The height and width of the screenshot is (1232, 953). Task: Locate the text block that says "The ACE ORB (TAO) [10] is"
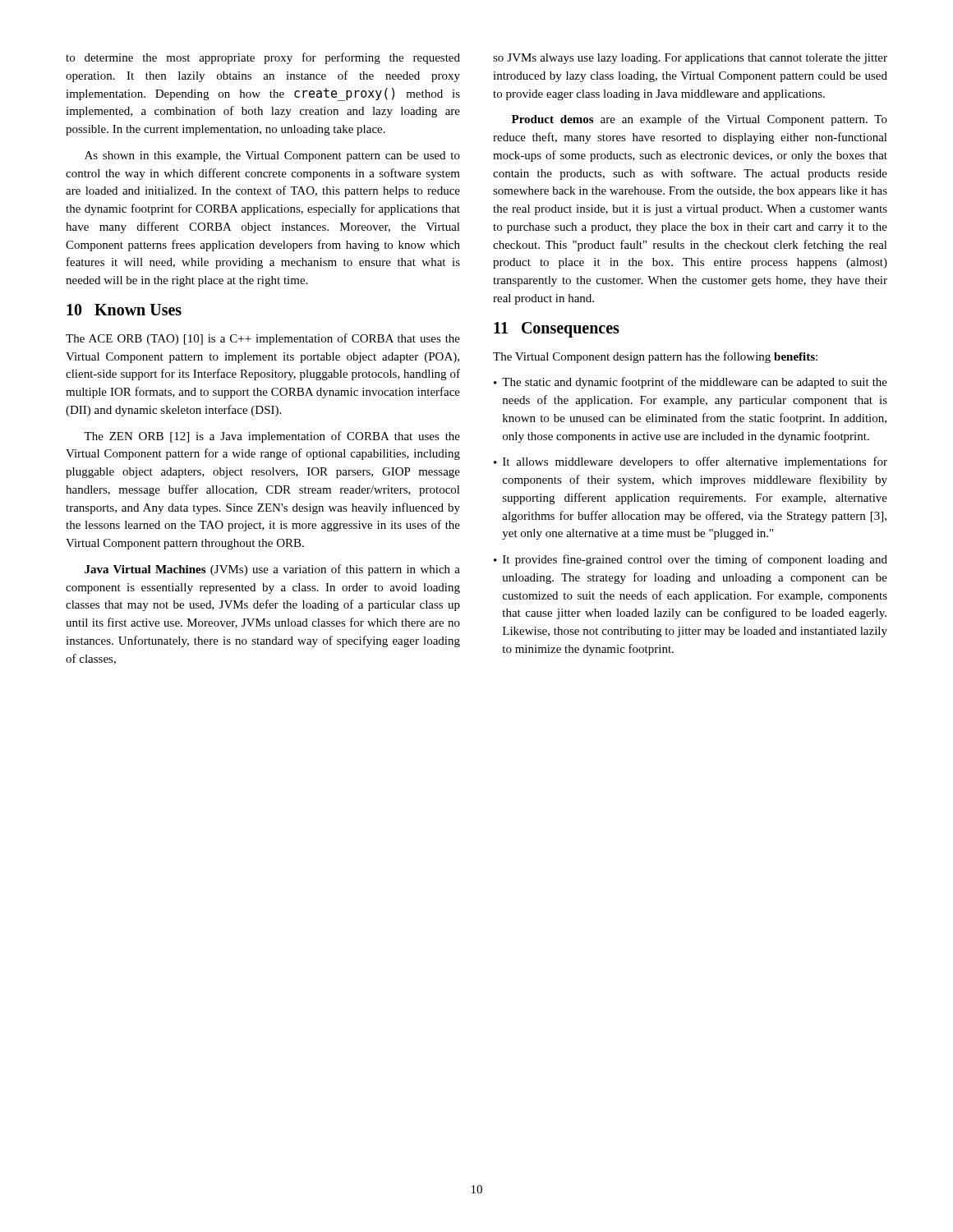point(263,375)
